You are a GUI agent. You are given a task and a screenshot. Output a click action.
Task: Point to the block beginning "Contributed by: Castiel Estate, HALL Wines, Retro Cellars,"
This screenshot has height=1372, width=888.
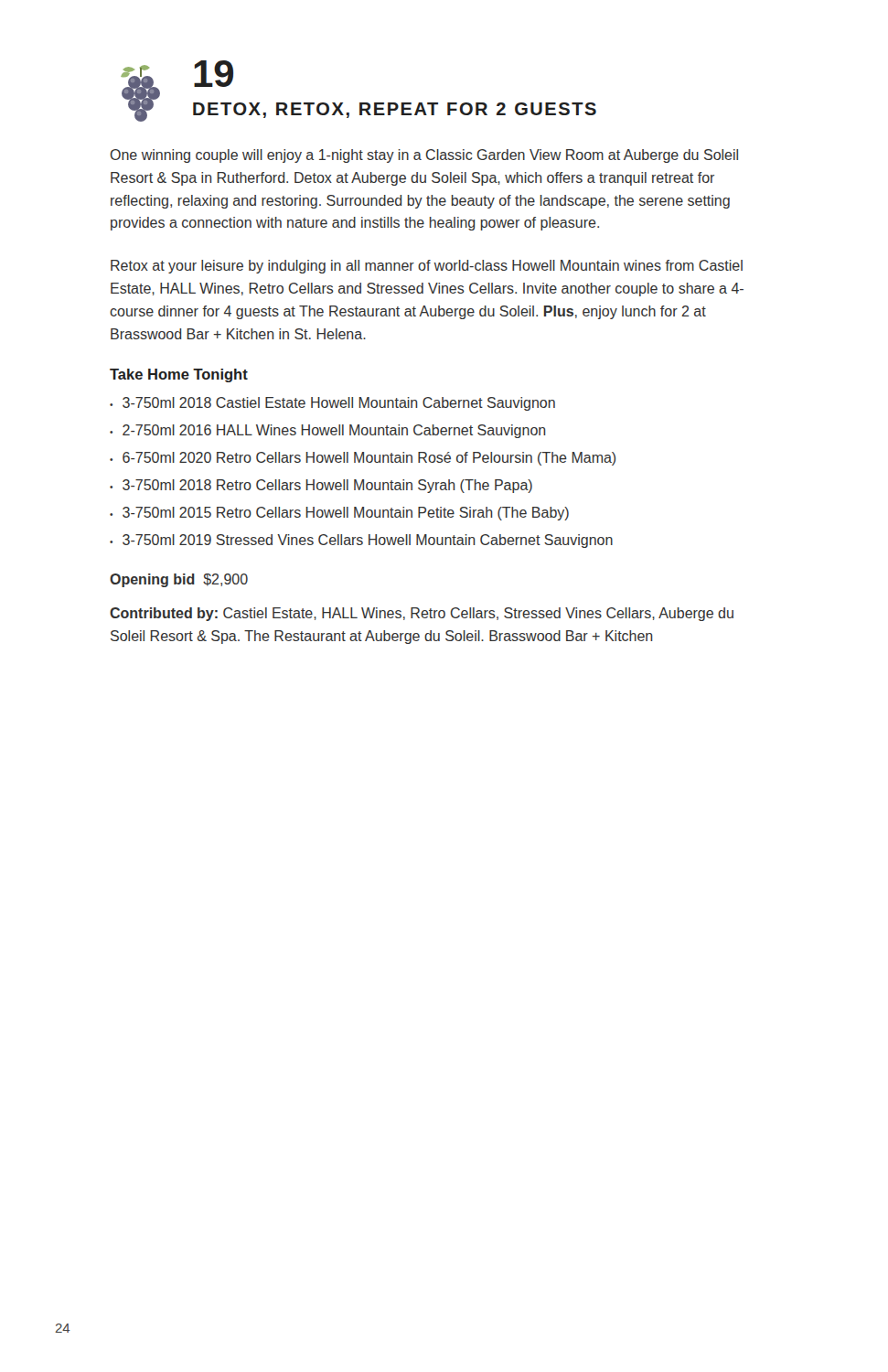point(422,625)
